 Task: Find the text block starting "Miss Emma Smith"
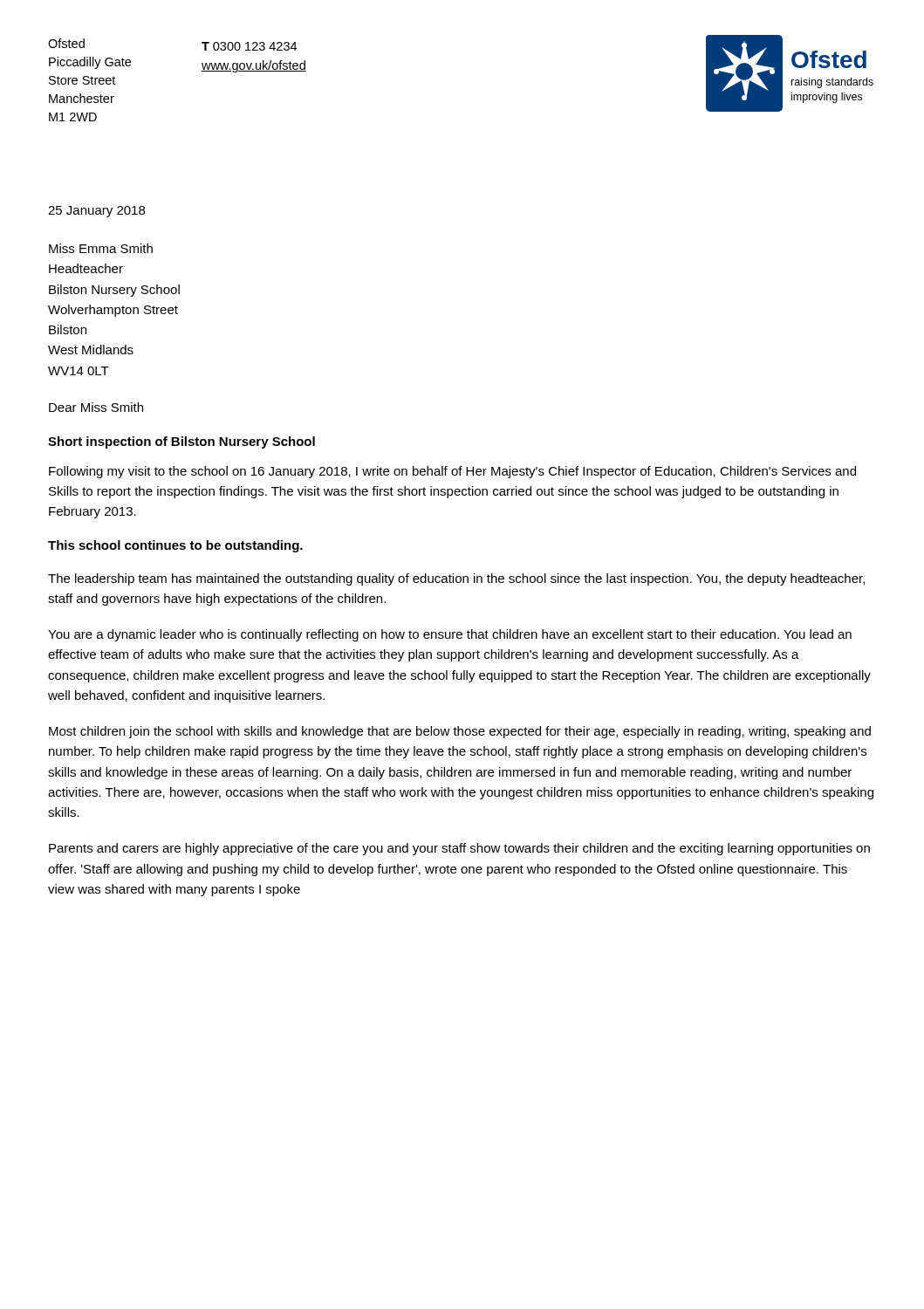114,309
